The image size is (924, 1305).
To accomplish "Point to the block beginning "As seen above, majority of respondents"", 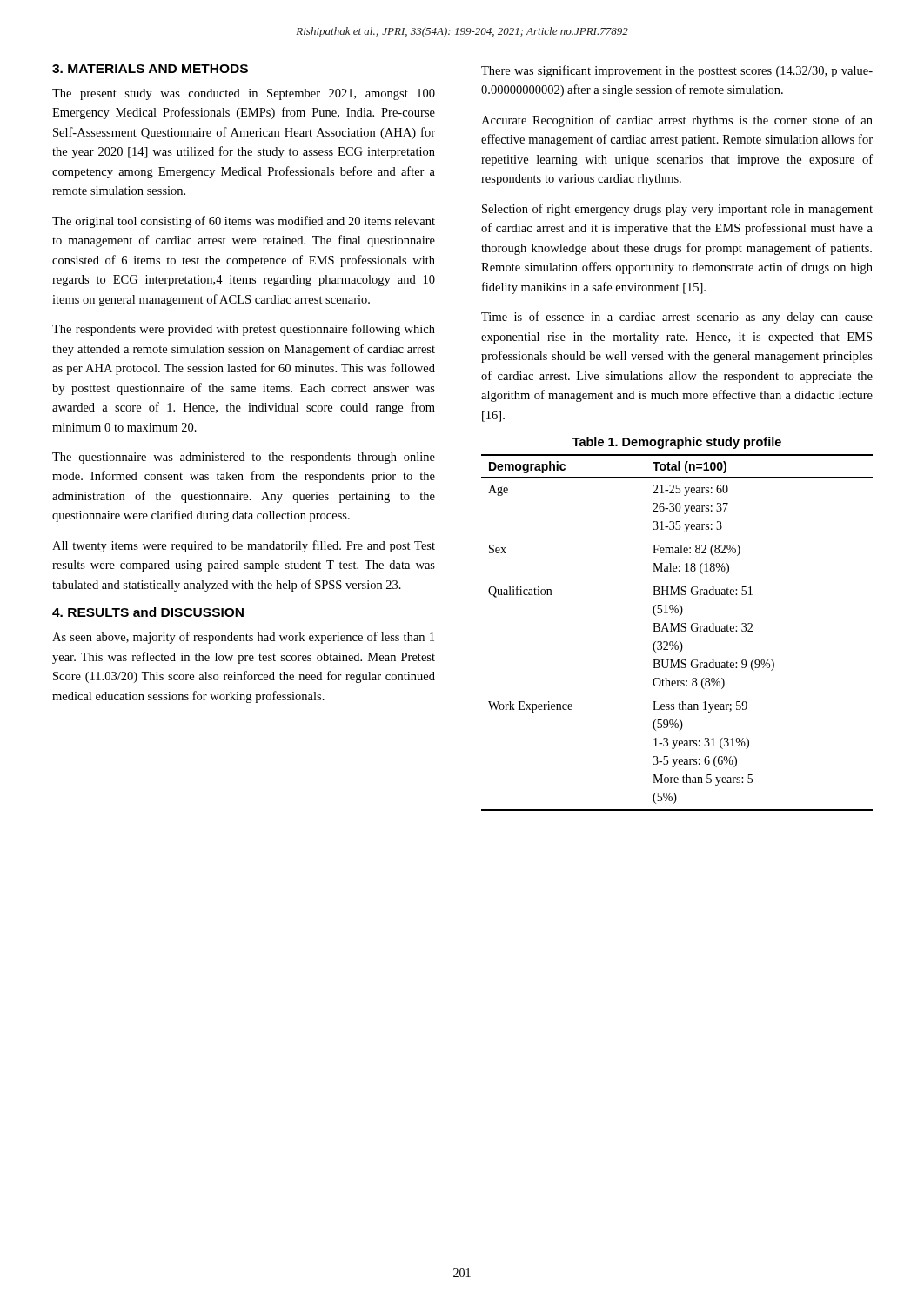I will pos(244,666).
